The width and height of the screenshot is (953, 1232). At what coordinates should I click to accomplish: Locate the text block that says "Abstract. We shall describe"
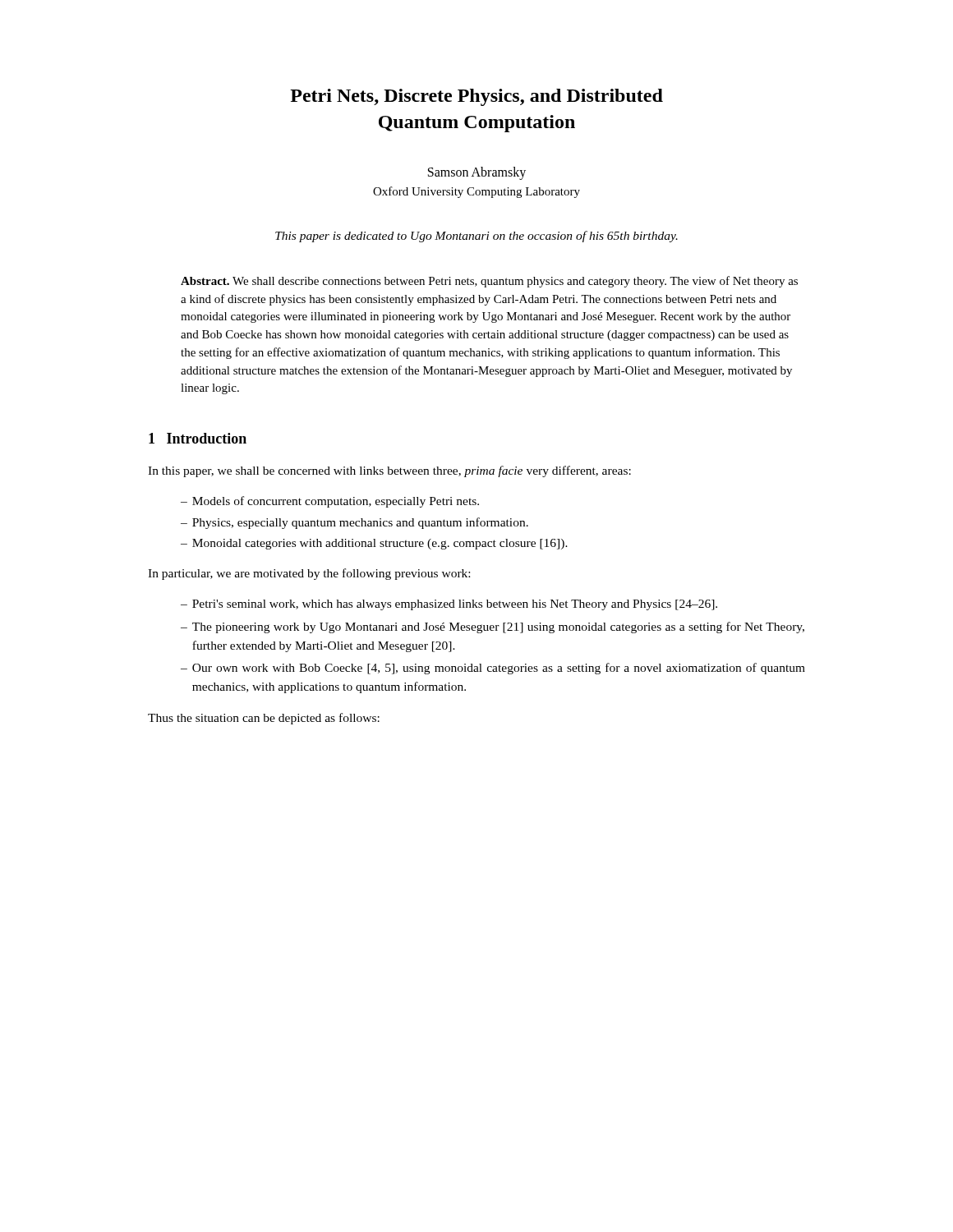click(x=490, y=334)
